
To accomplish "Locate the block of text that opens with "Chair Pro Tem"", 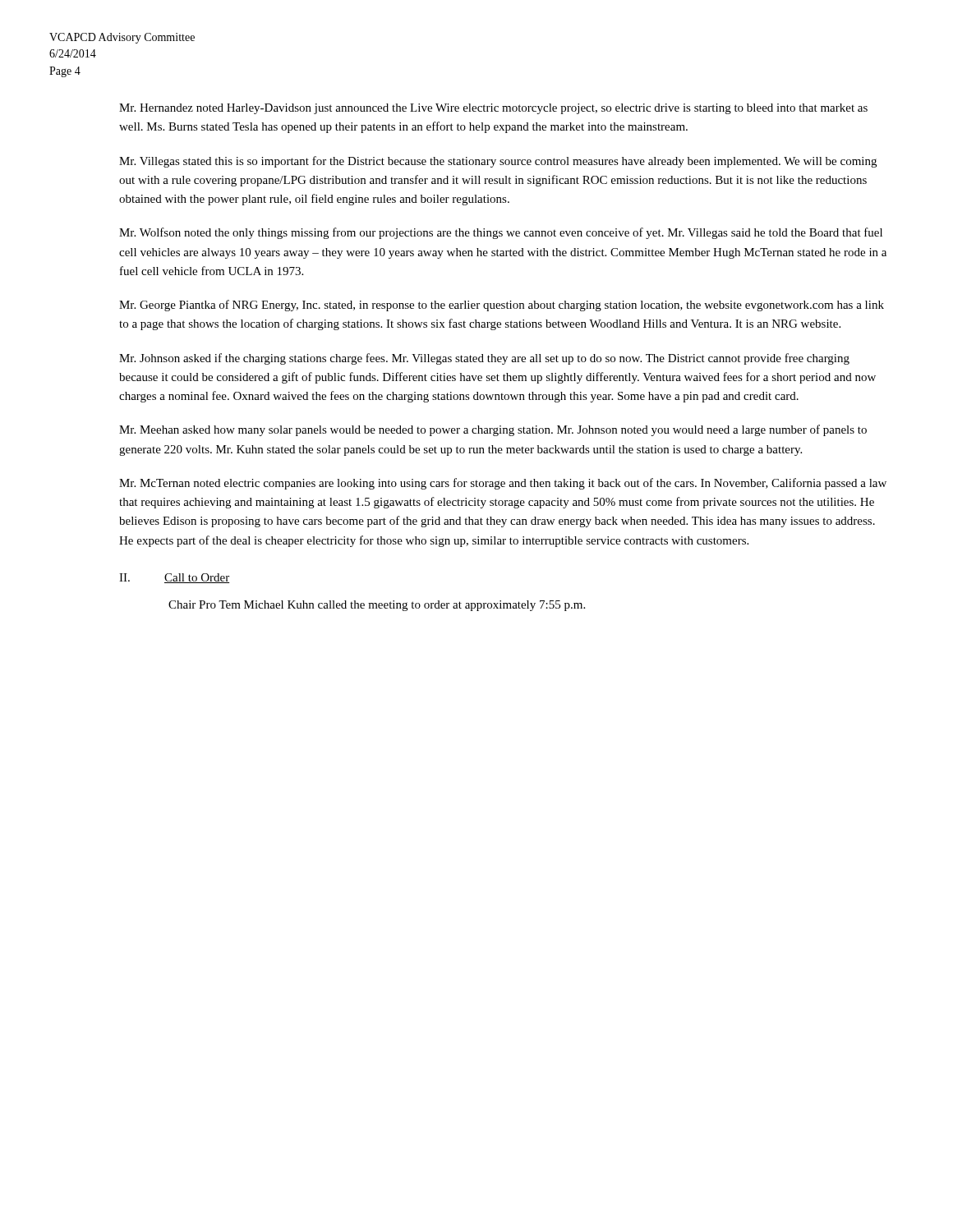I will click(x=377, y=604).
